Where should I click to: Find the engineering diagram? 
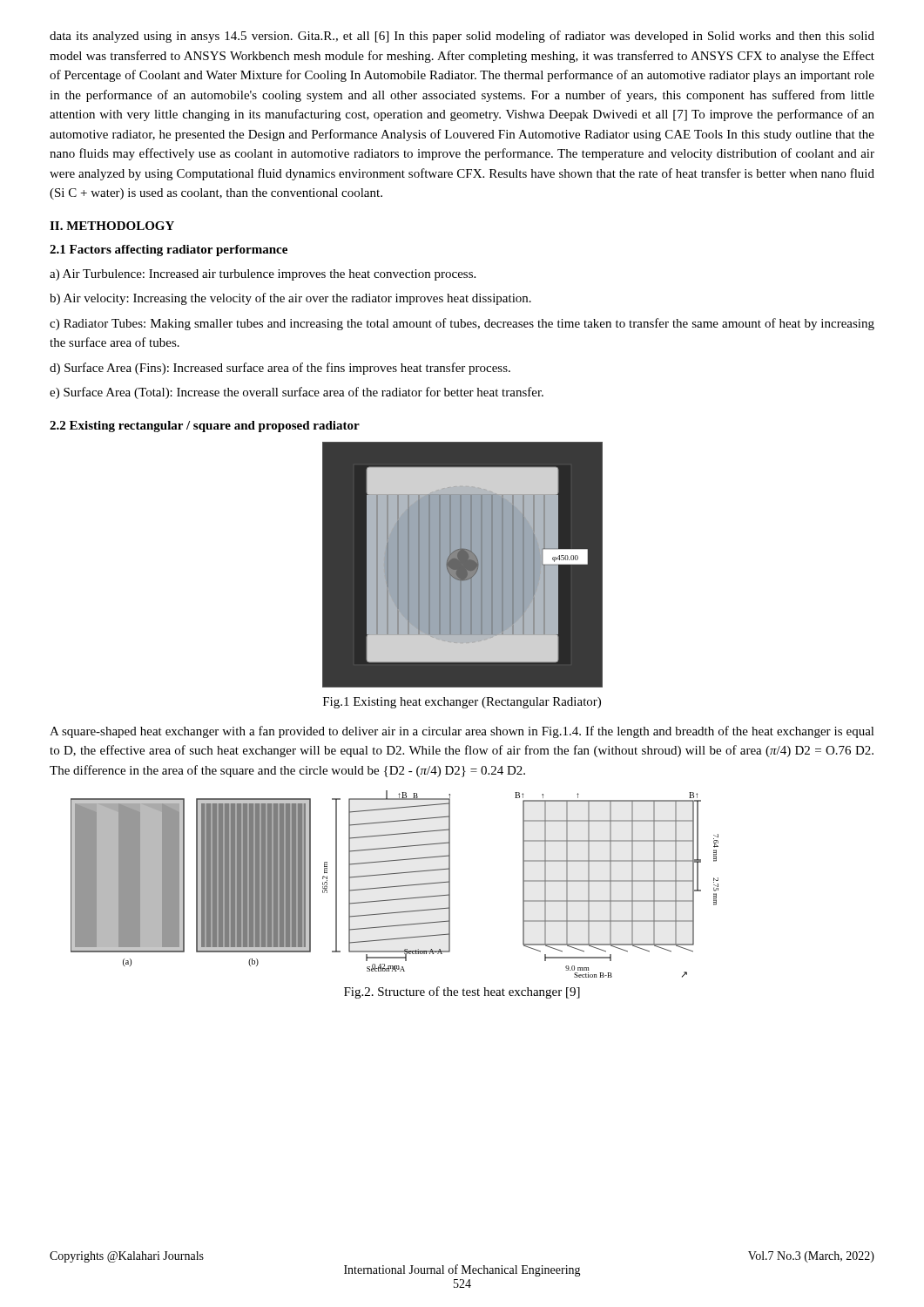tap(462, 886)
